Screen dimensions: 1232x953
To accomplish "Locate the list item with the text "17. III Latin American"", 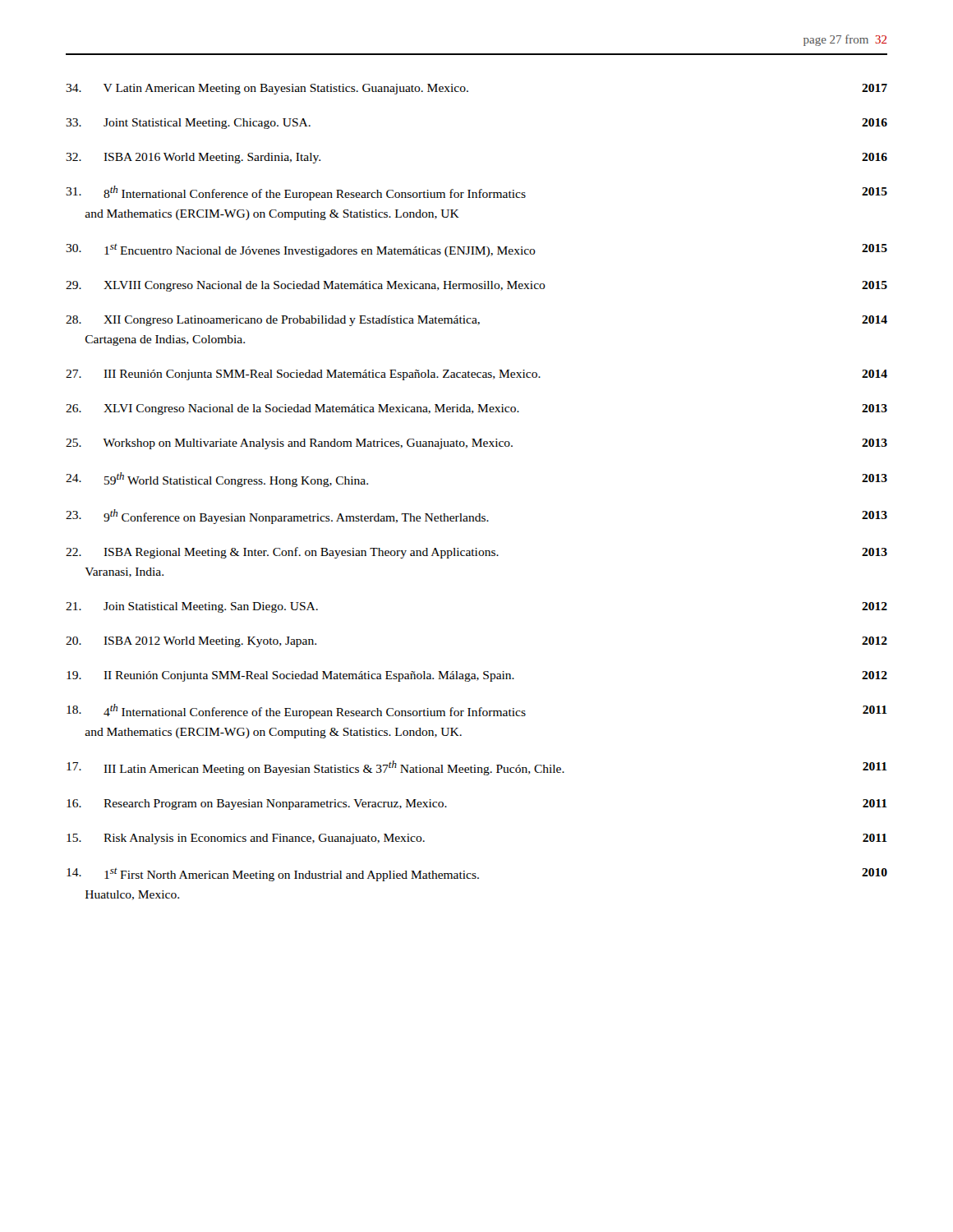I will click(476, 768).
